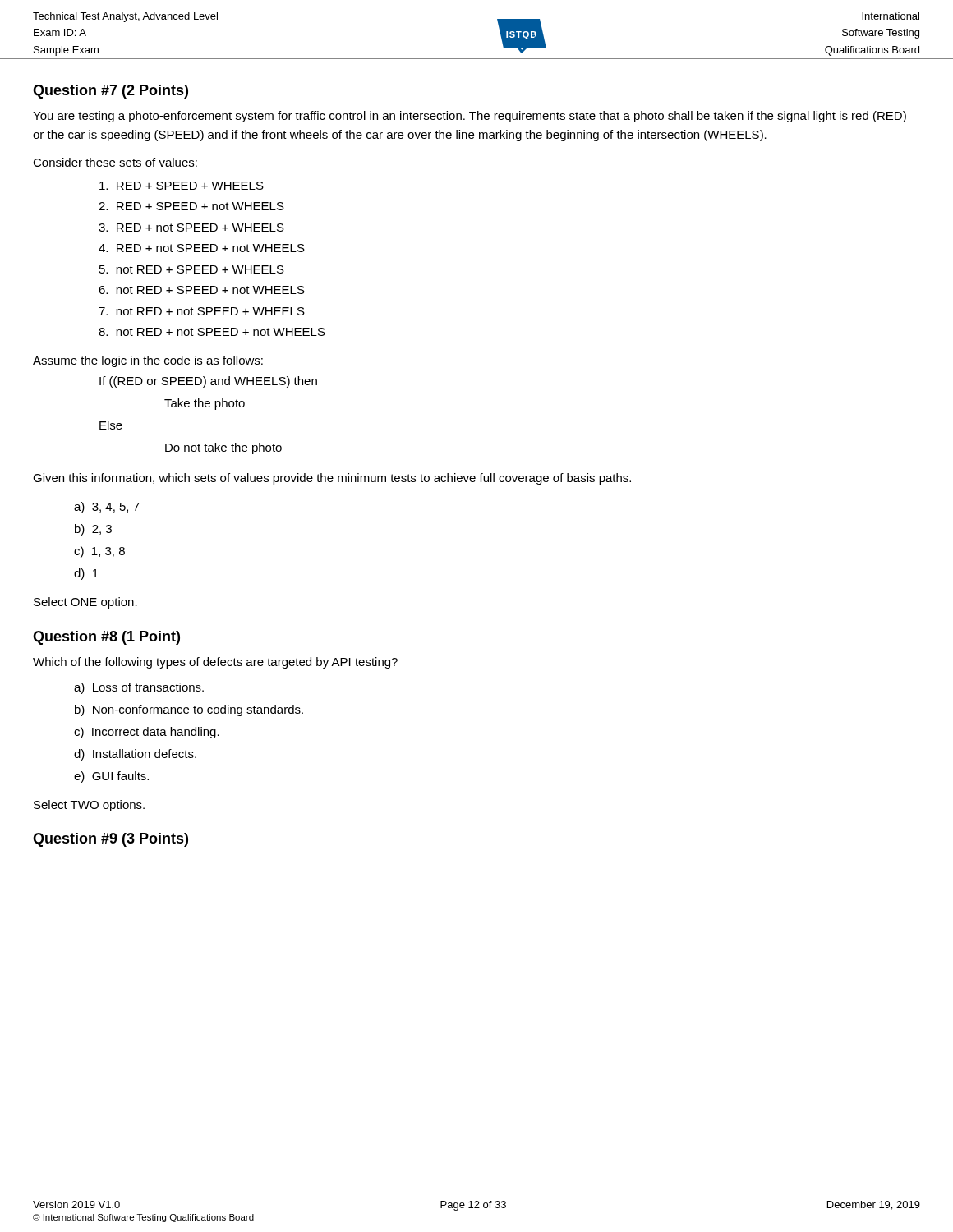The image size is (953, 1232).
Task: Locate the text "c) 1, 3, 8"
Action: click(100, 551)
